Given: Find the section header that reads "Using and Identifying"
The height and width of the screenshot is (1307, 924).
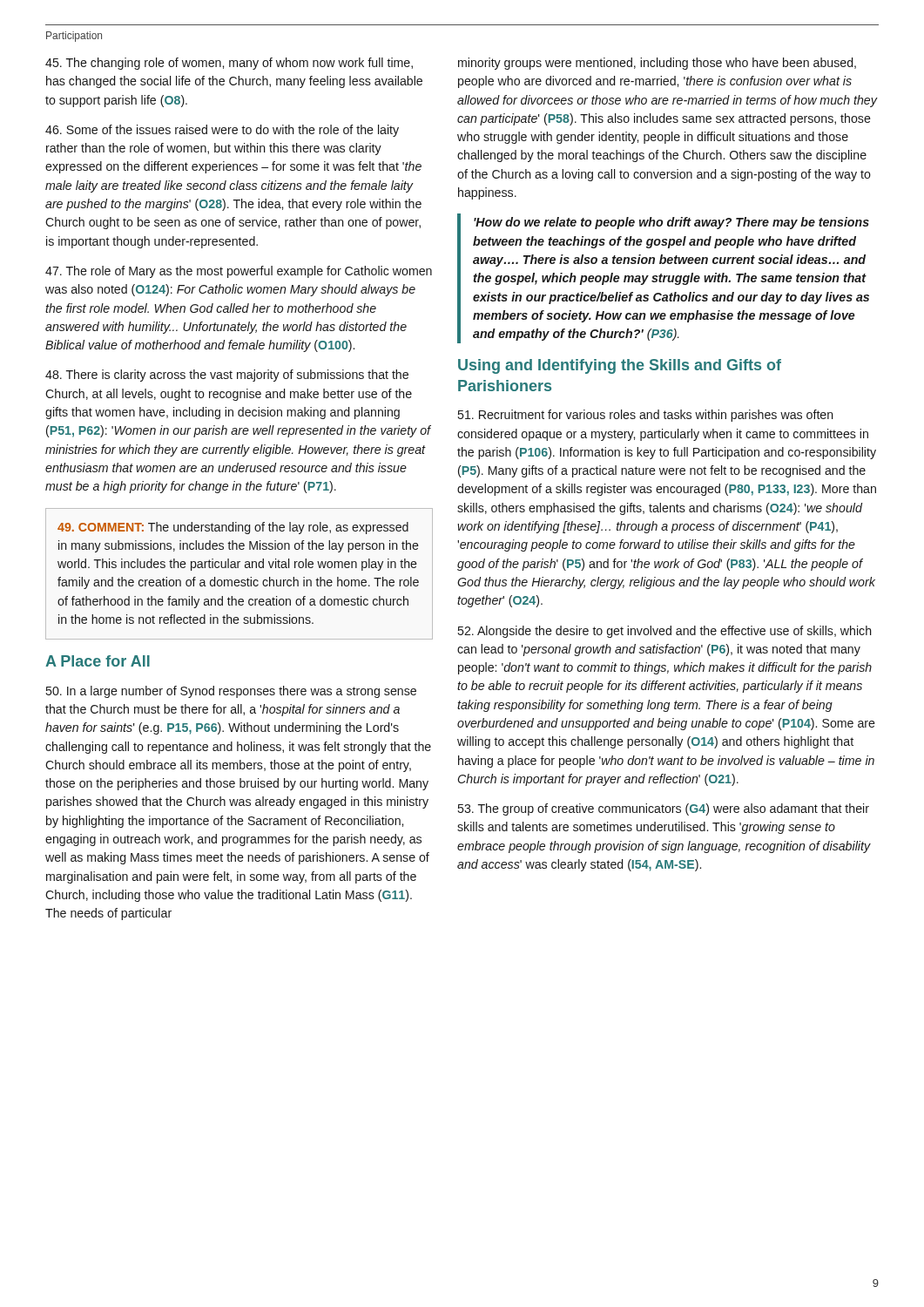Looking at the screenshot, I should (668, 376).
